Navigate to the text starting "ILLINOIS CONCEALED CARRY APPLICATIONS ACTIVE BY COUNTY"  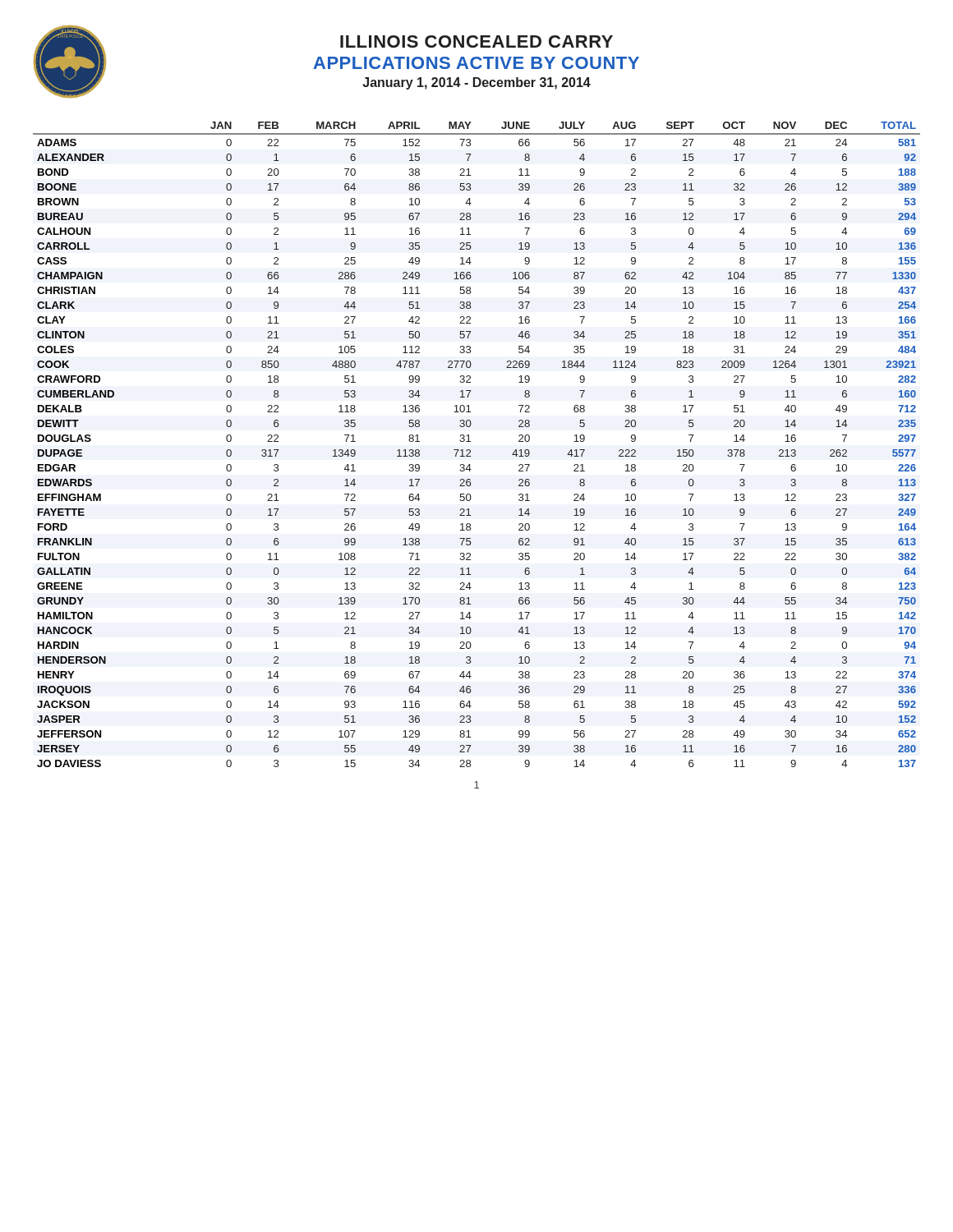point(476,61)
